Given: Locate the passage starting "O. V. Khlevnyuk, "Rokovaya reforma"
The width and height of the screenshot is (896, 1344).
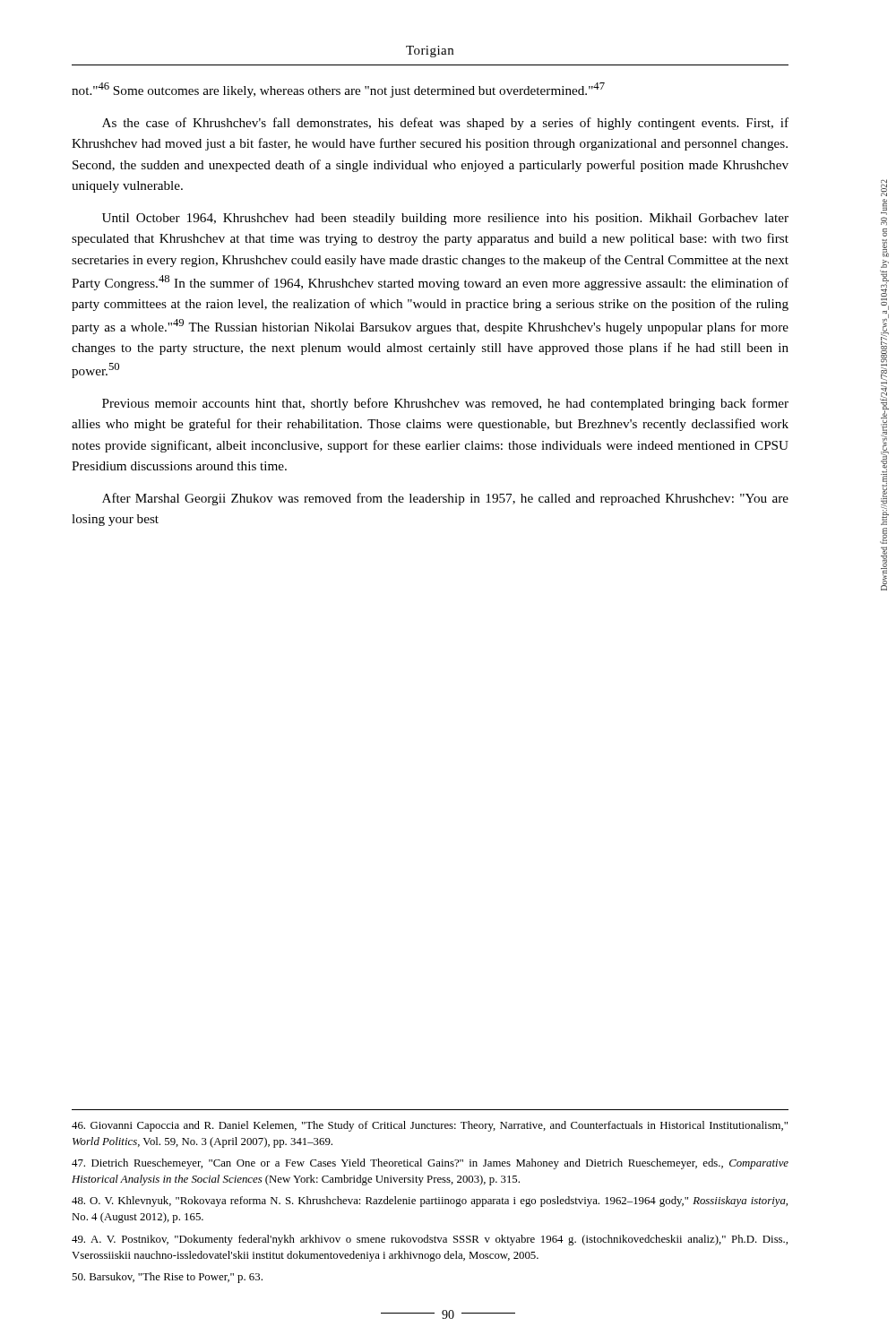Looking at the screenshot, I should [430, 1209].
